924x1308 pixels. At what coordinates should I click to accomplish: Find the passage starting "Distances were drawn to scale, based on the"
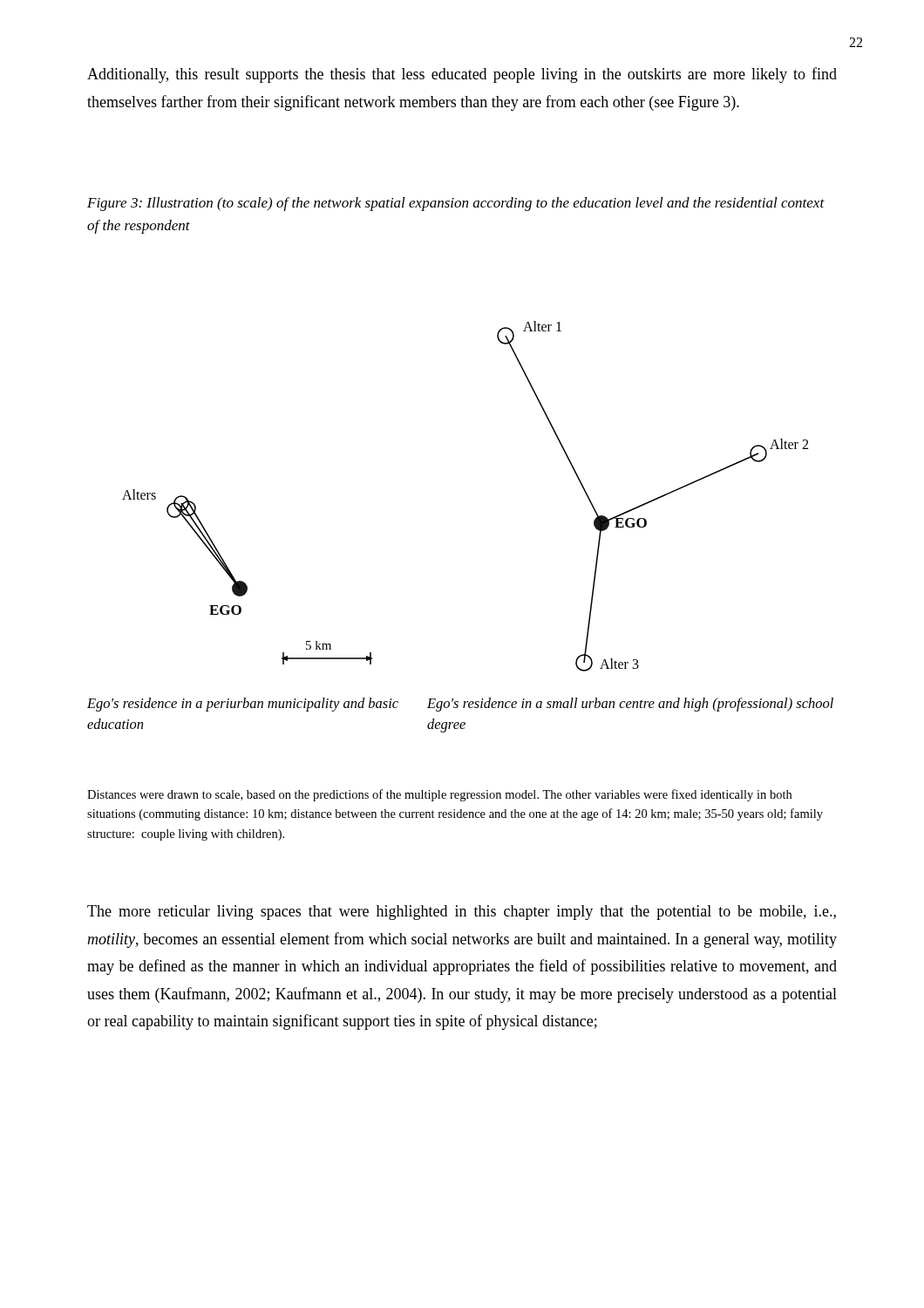pos(455,814)
